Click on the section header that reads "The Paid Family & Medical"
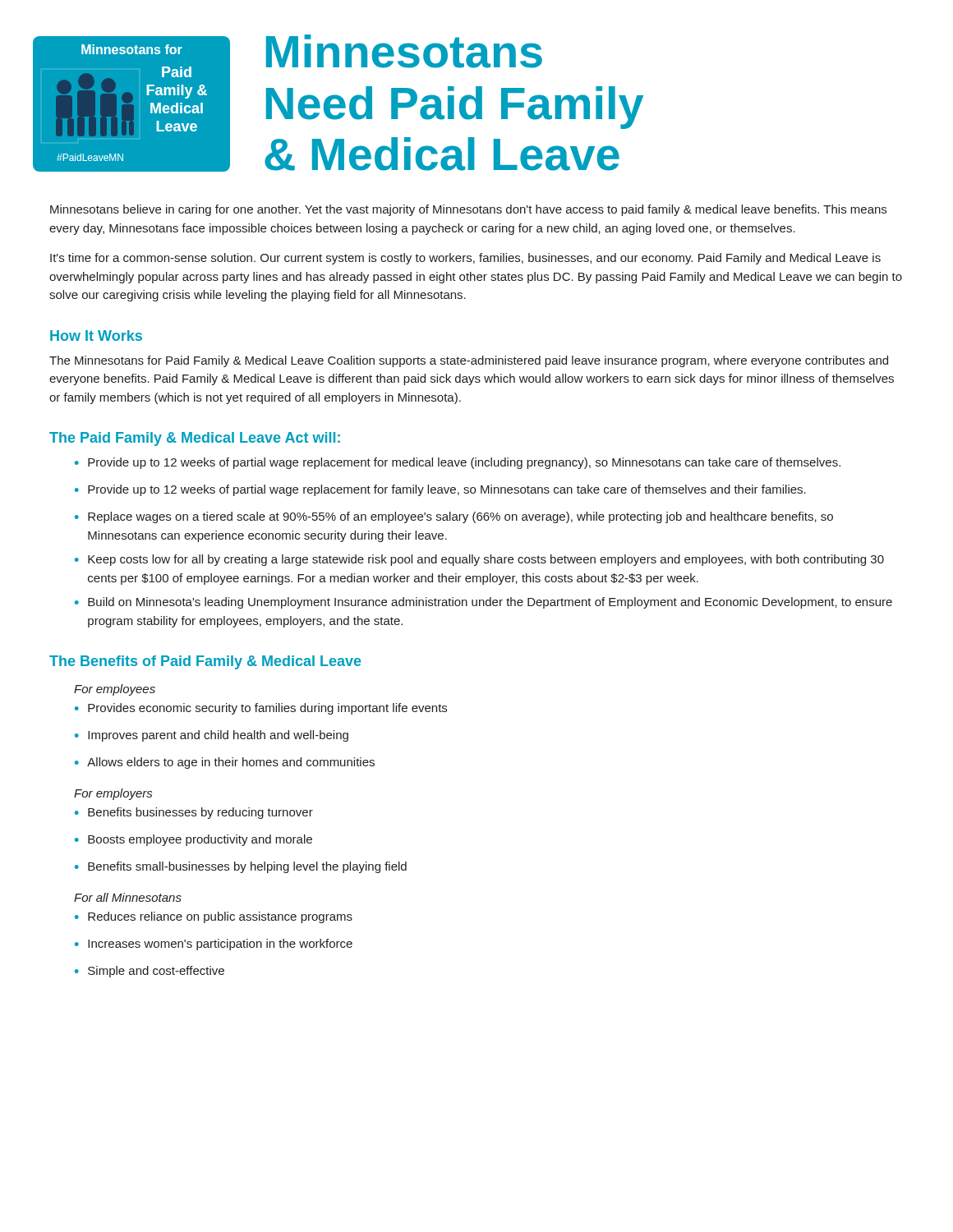 [195, 438]
